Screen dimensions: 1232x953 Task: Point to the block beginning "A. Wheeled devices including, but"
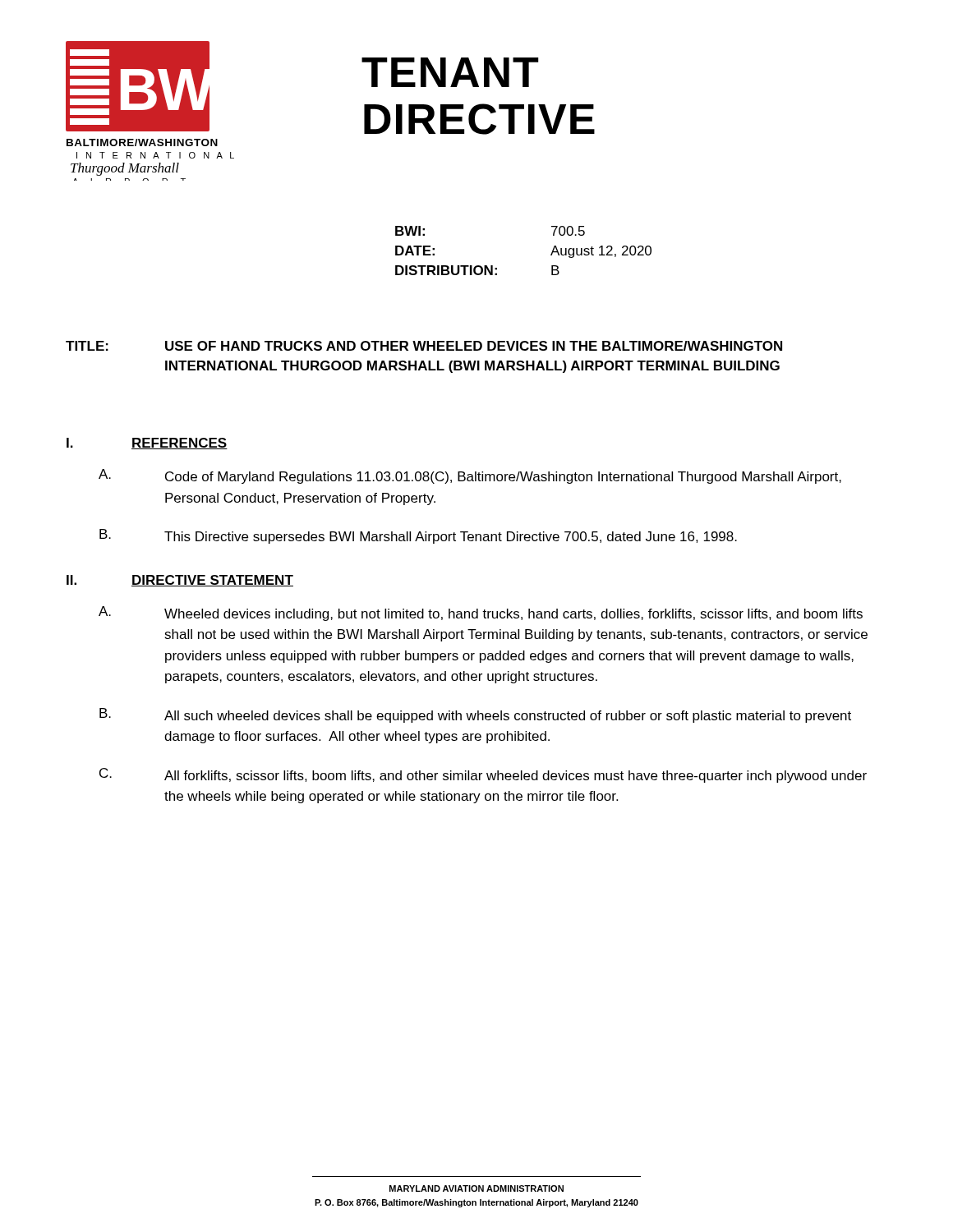(476, 645)
